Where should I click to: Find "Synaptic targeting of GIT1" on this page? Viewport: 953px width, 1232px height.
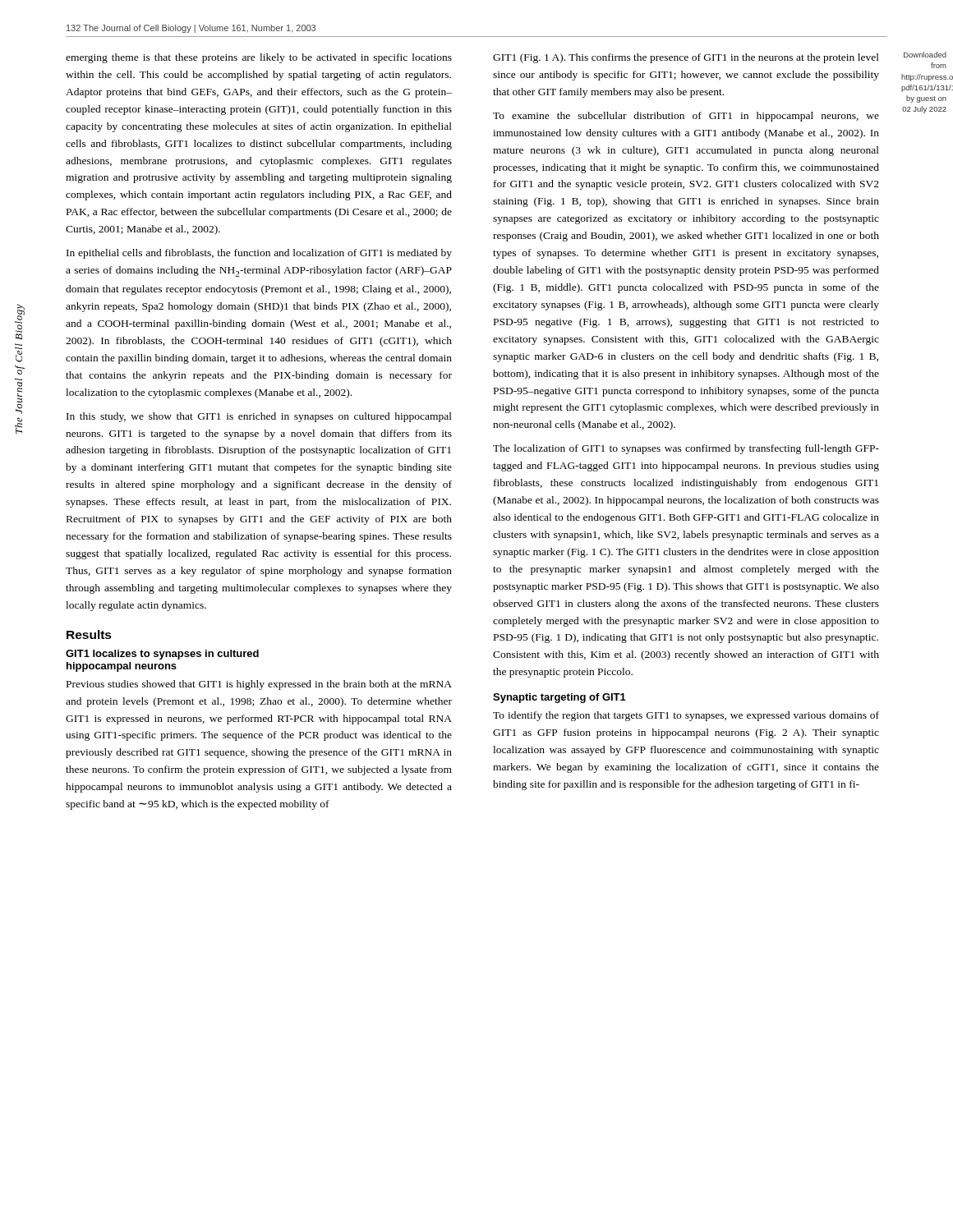pyautogui.click(x=559, y=697)
